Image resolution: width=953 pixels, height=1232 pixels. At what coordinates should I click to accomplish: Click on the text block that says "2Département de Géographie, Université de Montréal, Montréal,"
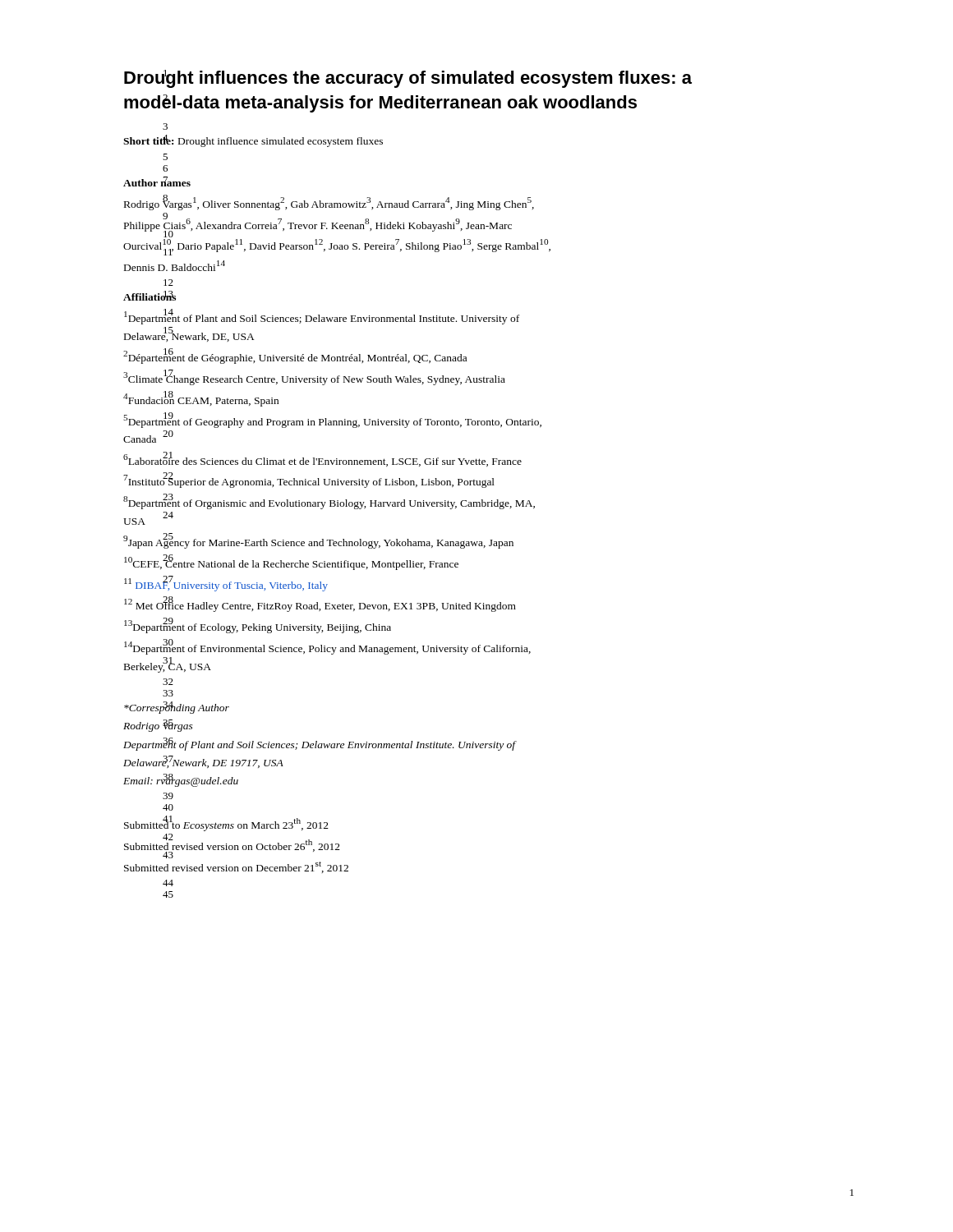(x=295, y=356)
